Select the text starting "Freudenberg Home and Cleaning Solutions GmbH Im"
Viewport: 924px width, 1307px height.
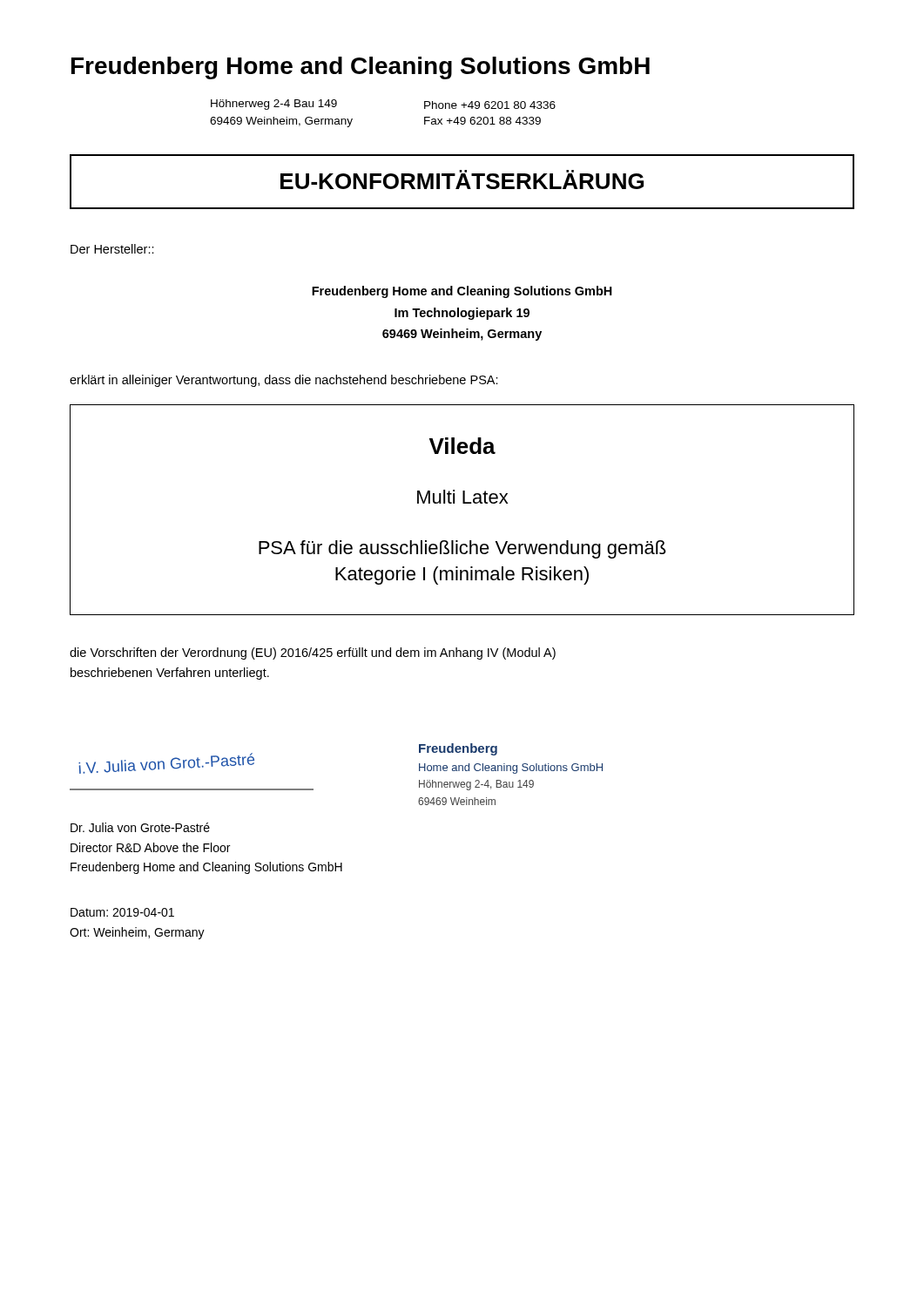462,313
